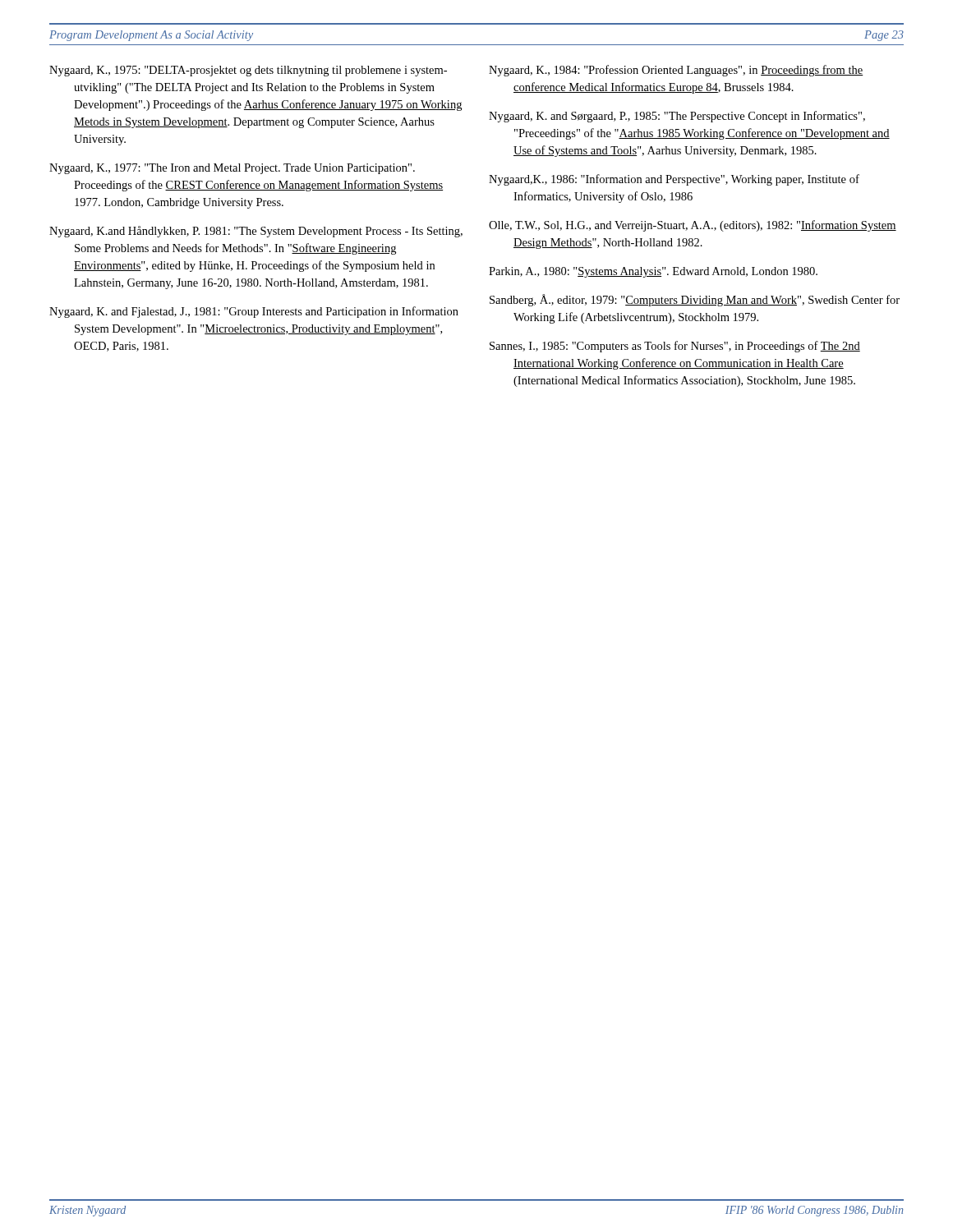Click on the block starting "Nygaard, K., 1975:"
This screenshot has height=1232, width=953.
point(256,104)
